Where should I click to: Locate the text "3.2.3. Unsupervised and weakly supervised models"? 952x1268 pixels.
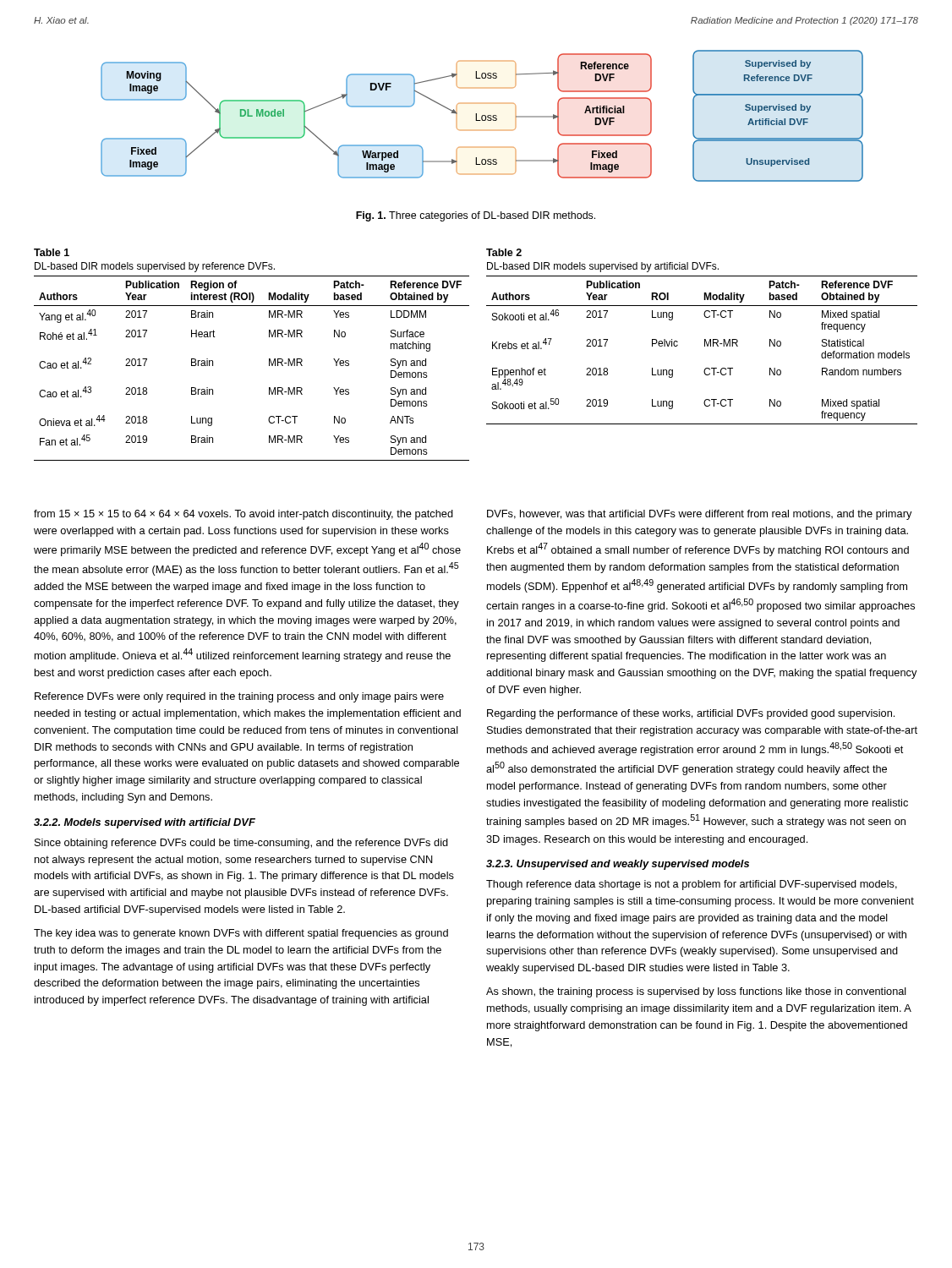618,864
